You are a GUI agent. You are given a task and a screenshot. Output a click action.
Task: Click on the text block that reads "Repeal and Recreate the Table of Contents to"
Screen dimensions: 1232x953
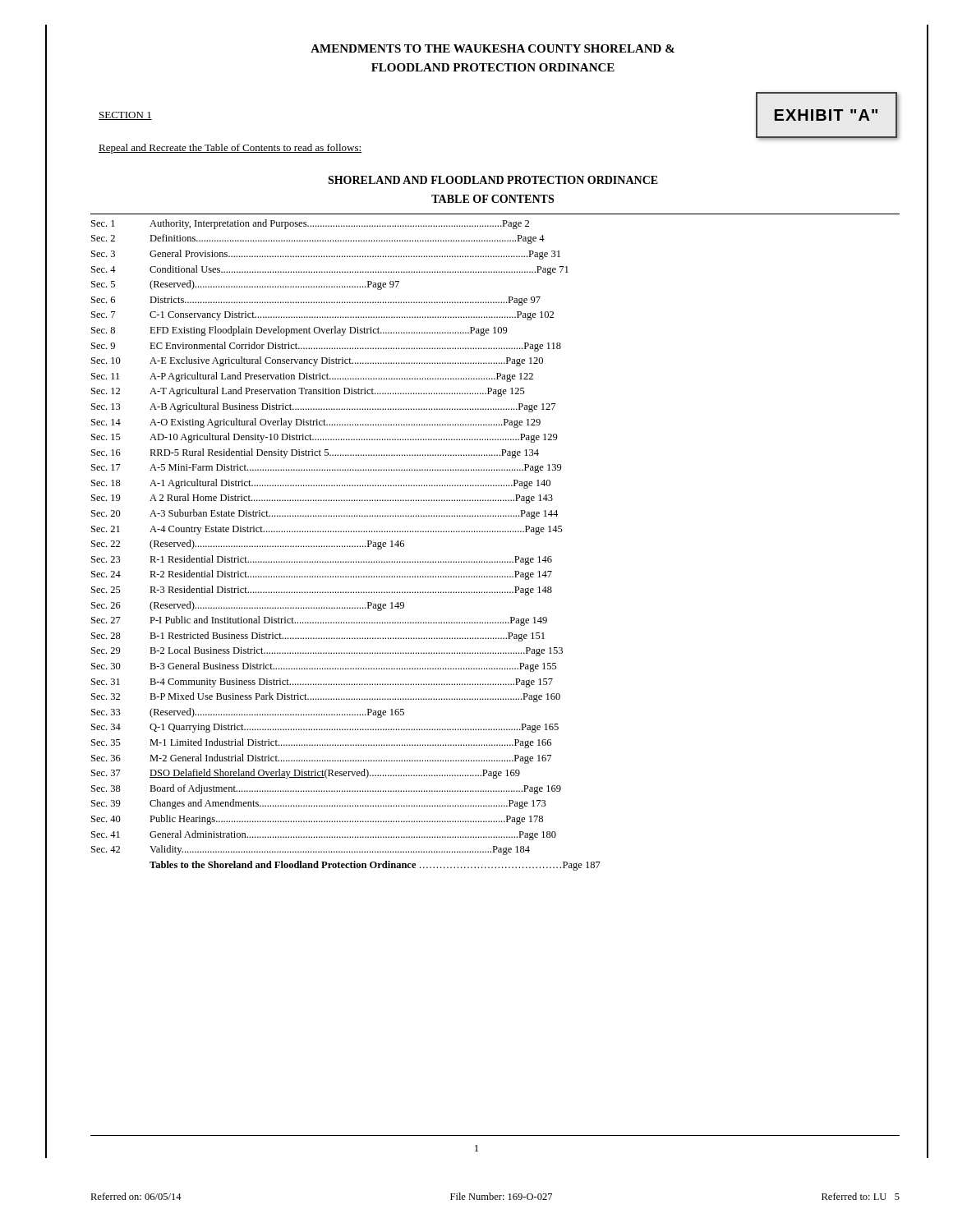230,147
